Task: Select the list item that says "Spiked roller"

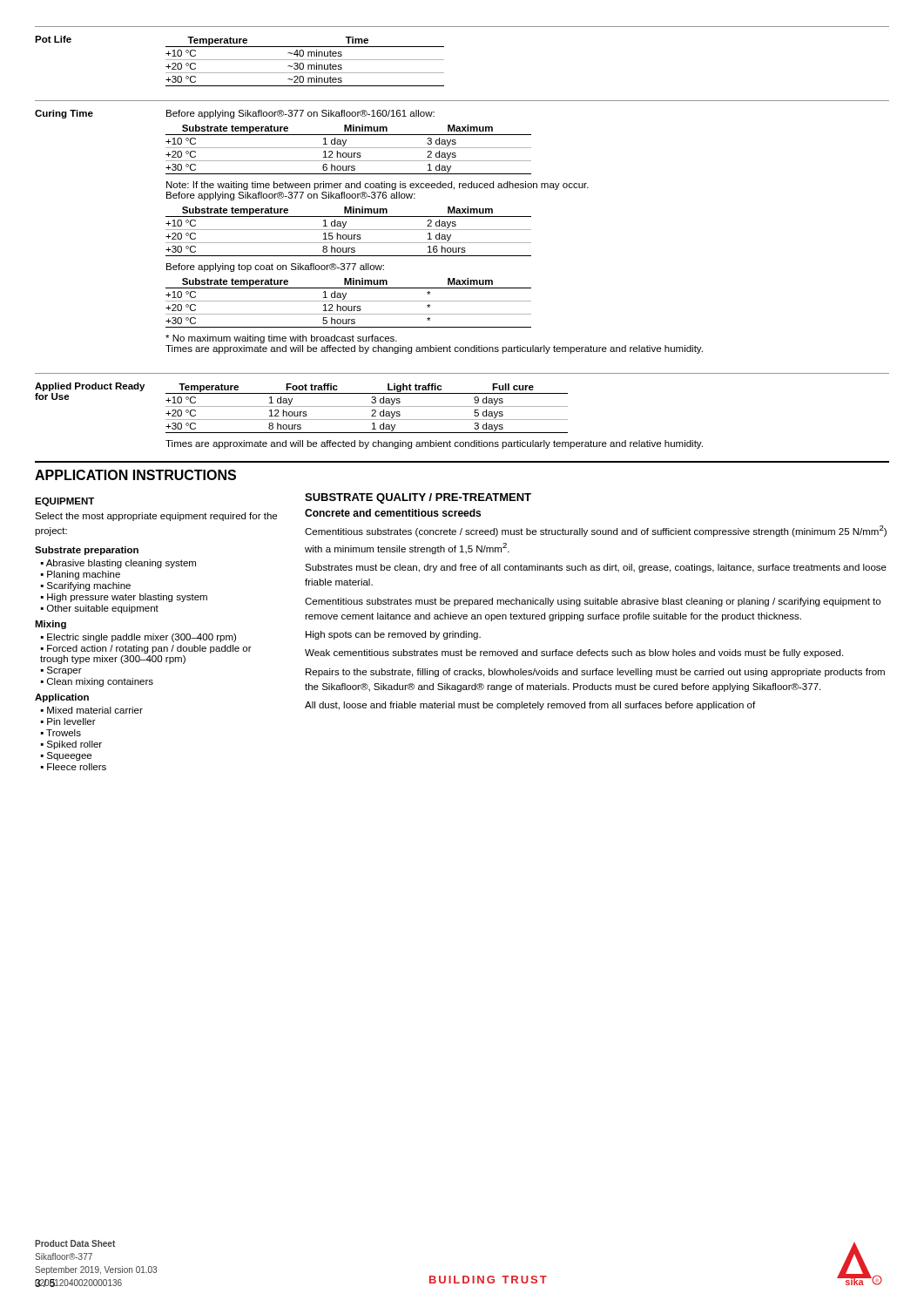Action: coord(74,744)
